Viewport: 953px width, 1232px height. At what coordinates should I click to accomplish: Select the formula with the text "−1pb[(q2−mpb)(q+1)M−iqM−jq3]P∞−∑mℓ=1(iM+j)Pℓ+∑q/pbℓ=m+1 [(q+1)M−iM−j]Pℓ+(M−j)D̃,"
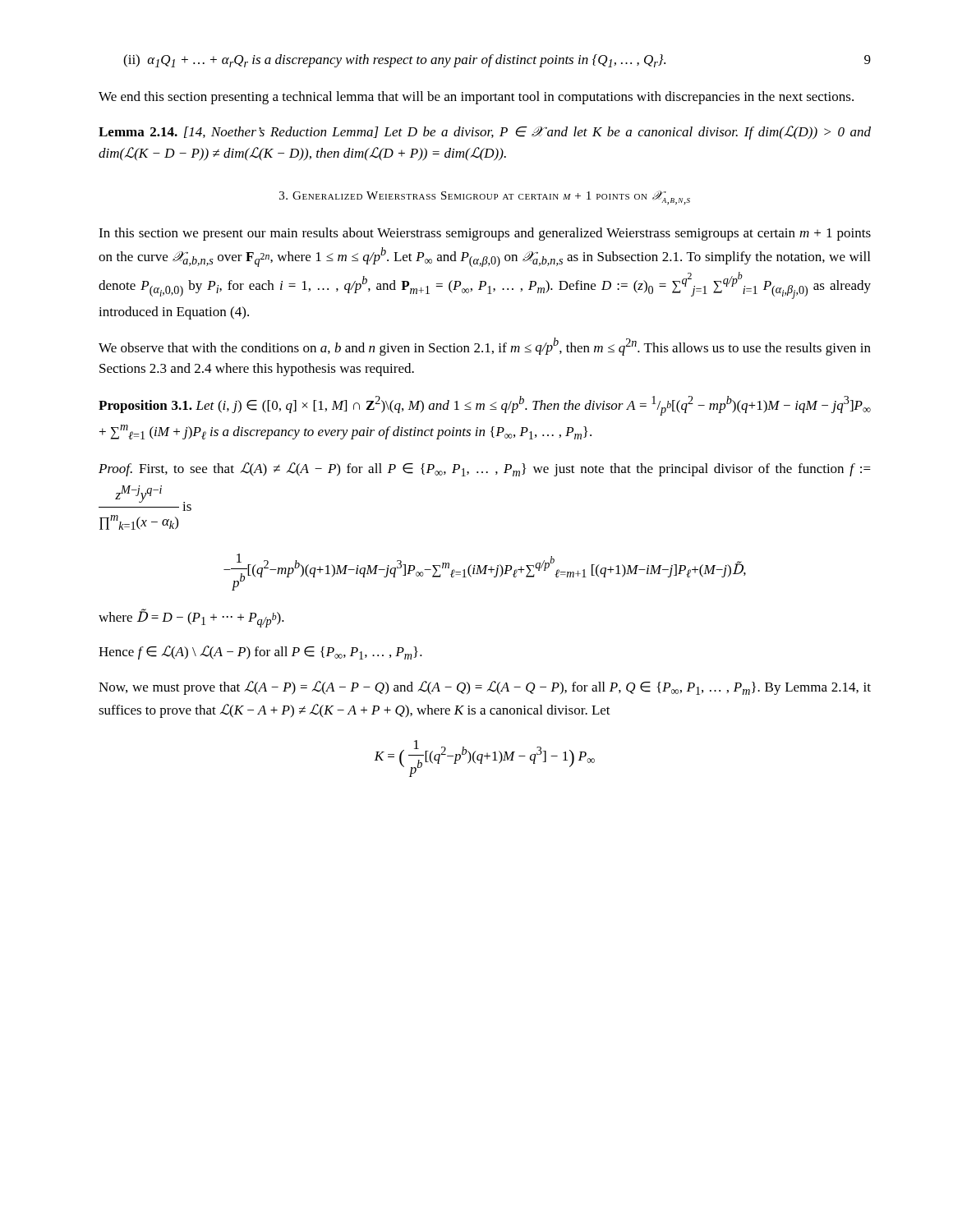(x=485, y=570)
